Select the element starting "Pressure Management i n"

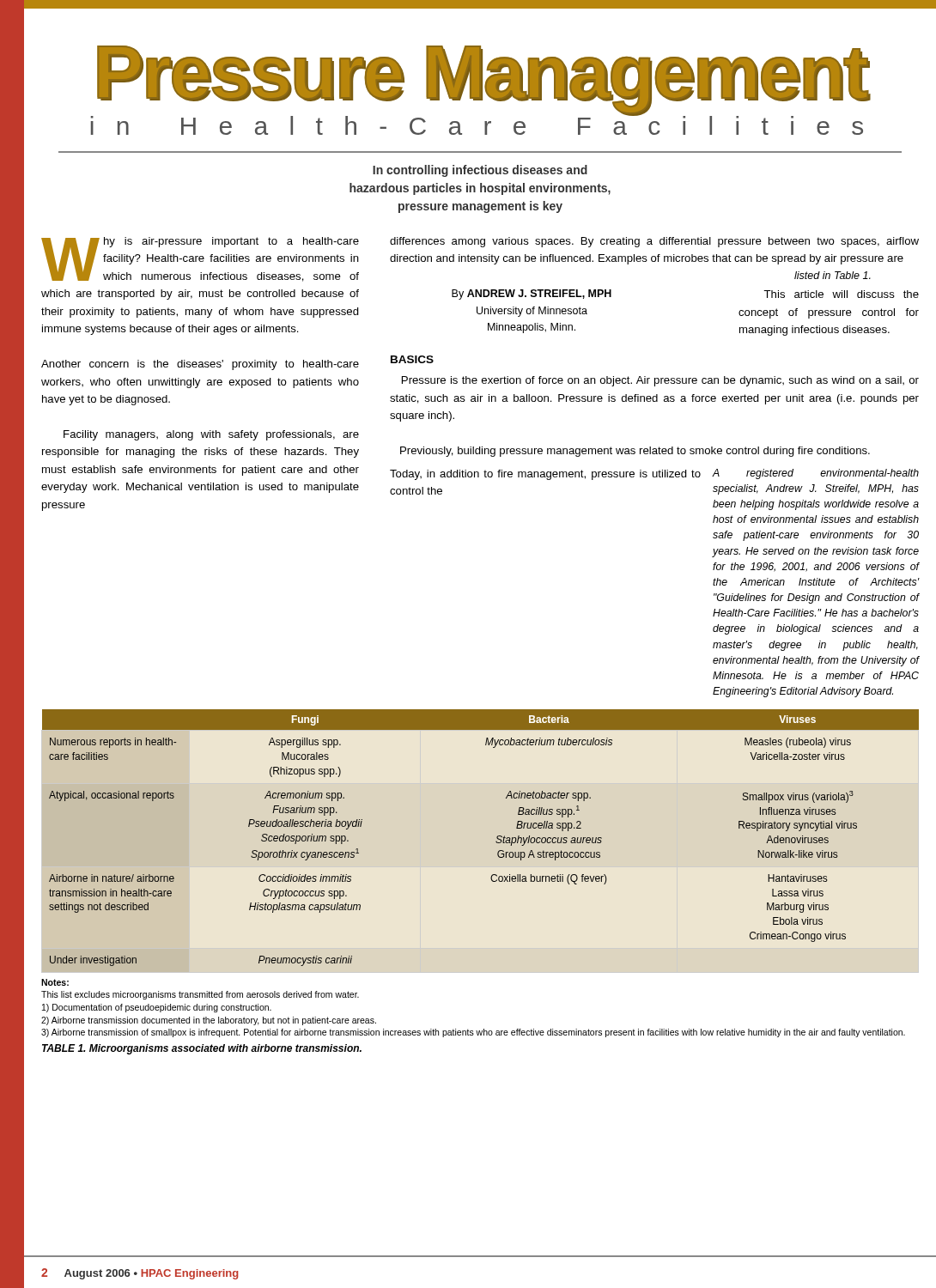(x=480, y=85)
